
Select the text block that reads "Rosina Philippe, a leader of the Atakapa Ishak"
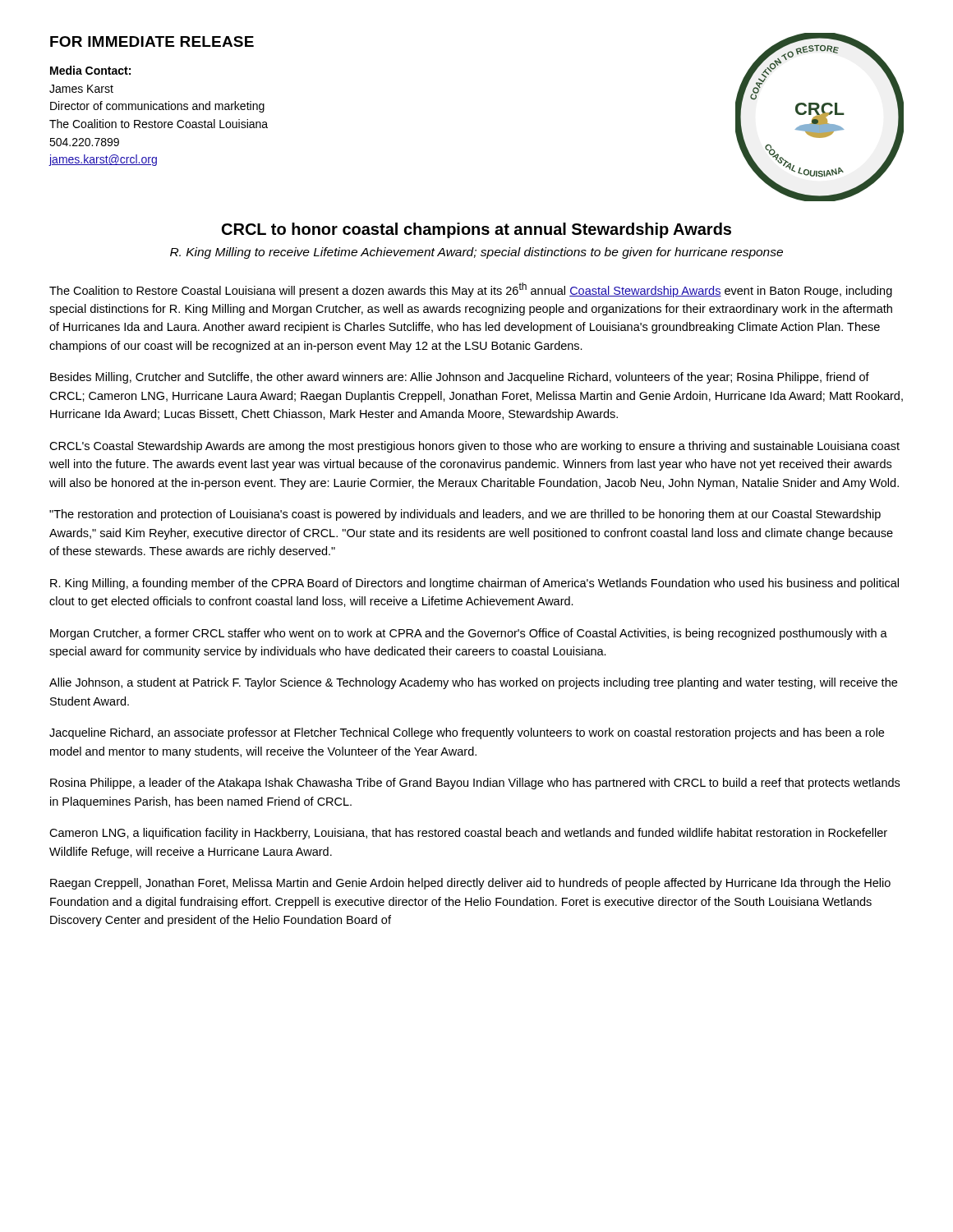pyautogui.click(x=475, y=792)
